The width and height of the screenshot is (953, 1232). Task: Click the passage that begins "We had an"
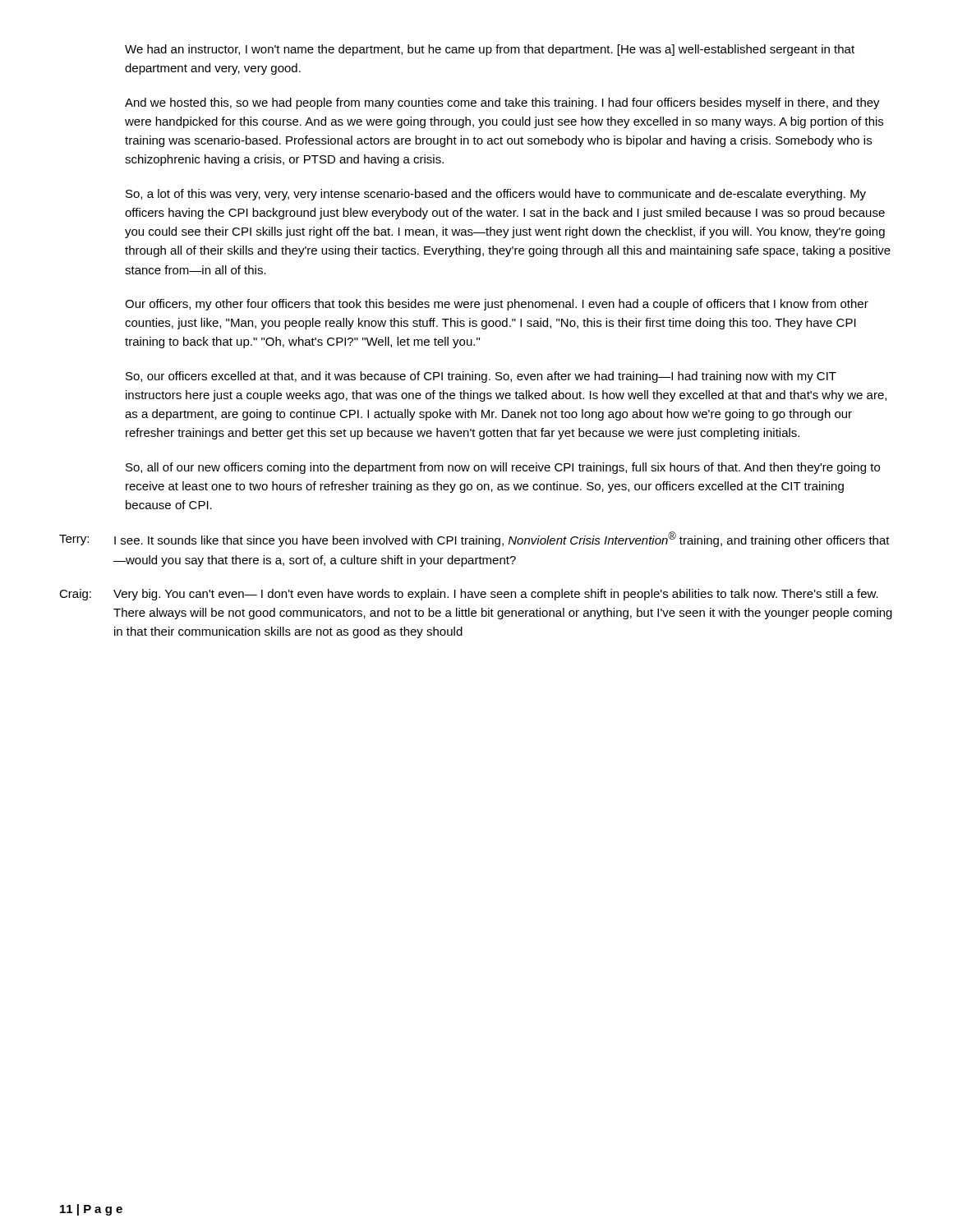point(490,58)
